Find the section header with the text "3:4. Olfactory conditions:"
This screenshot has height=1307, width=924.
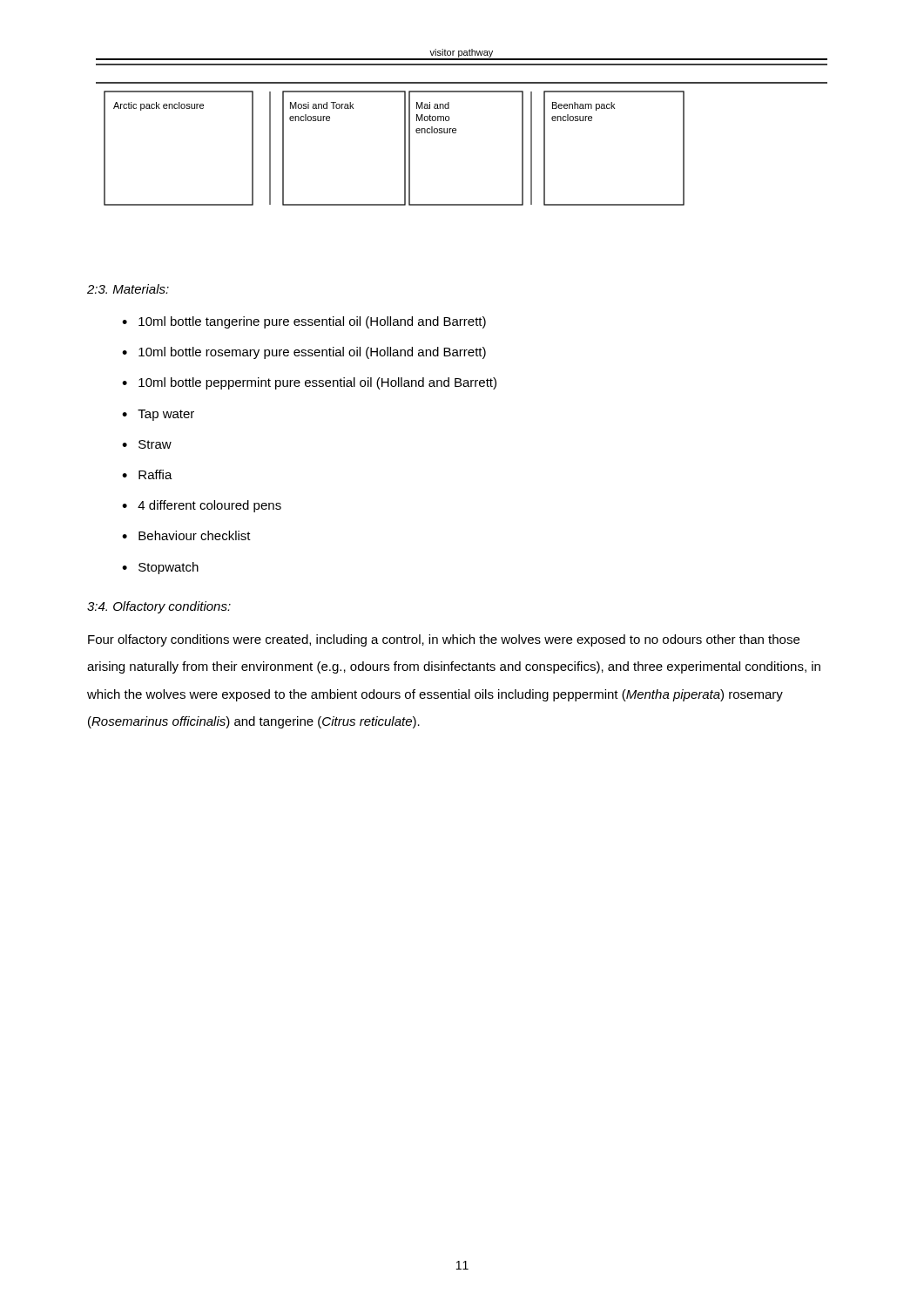tap(159, 606)
